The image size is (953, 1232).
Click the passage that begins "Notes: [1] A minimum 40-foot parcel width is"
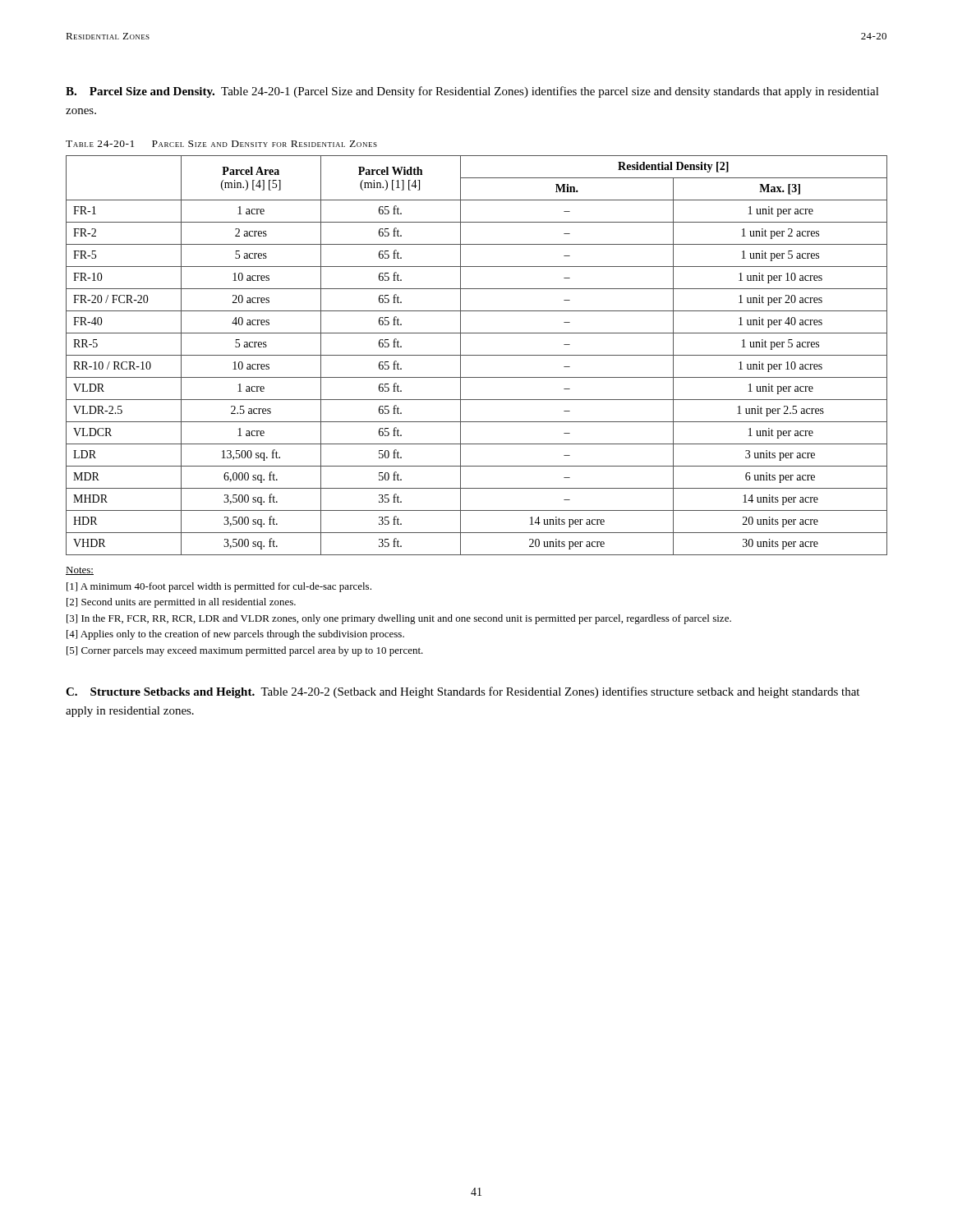399,610
